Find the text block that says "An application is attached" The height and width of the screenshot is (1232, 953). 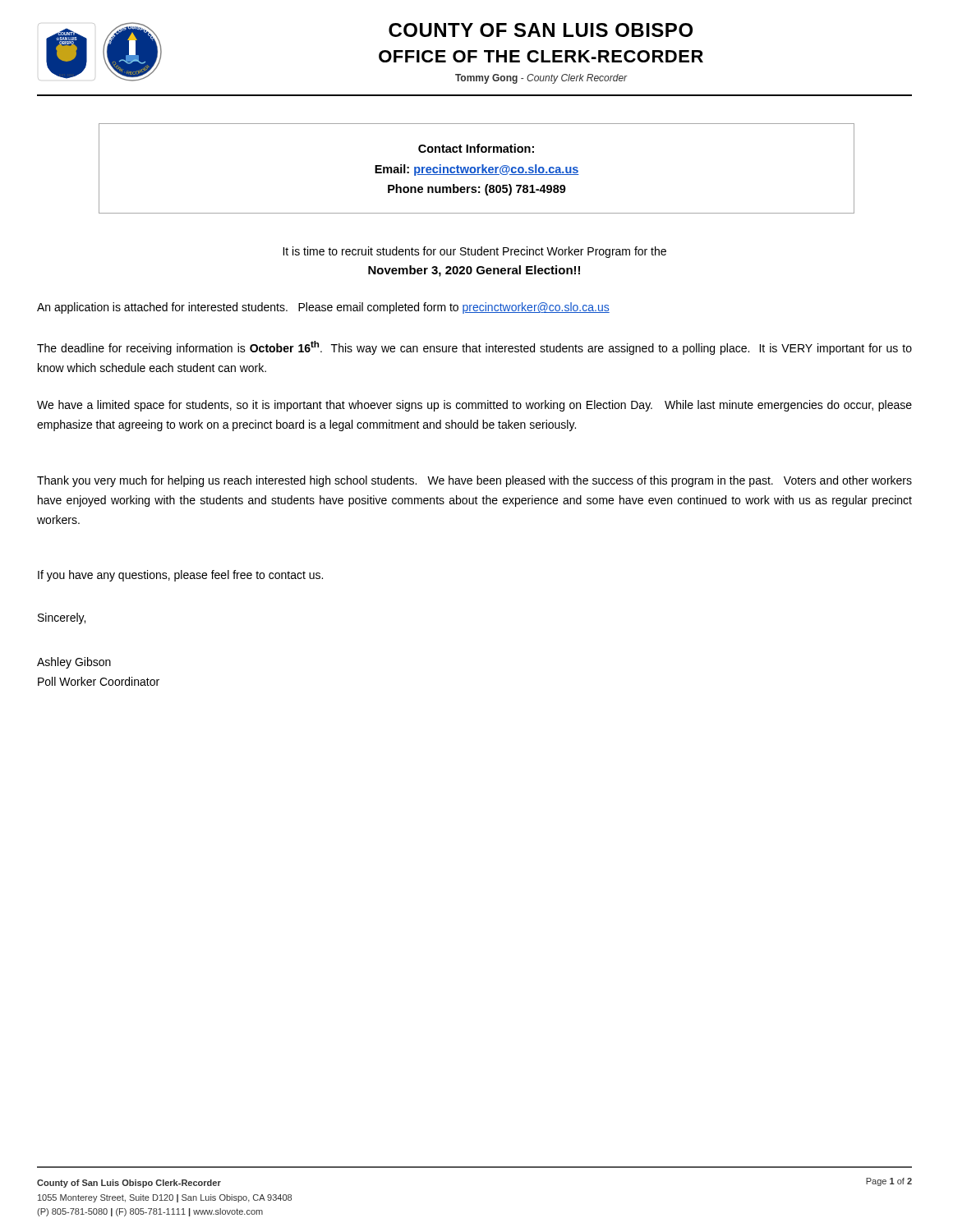click(323, 308)
